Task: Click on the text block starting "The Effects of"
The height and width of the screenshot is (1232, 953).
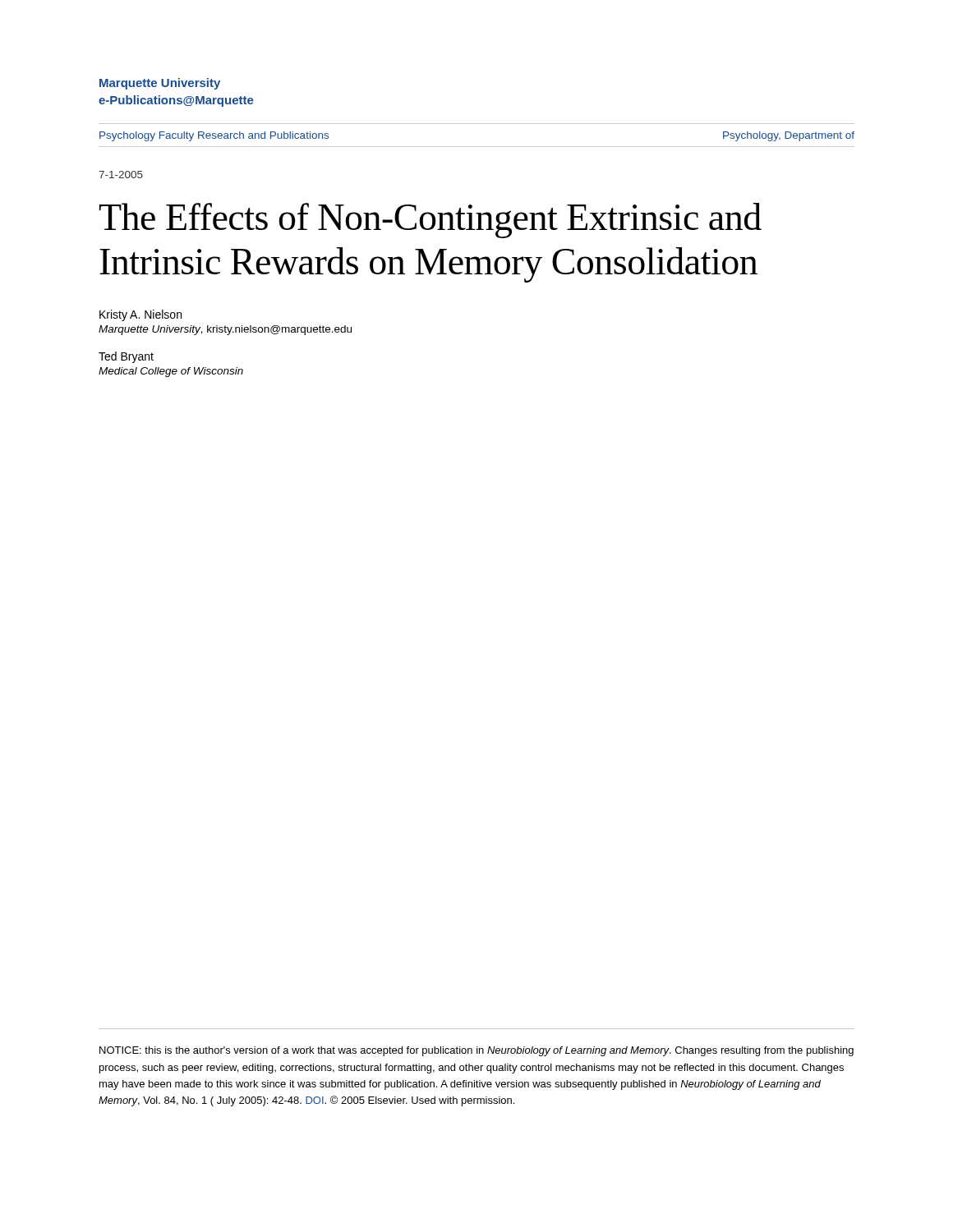Action: point(430,240)
